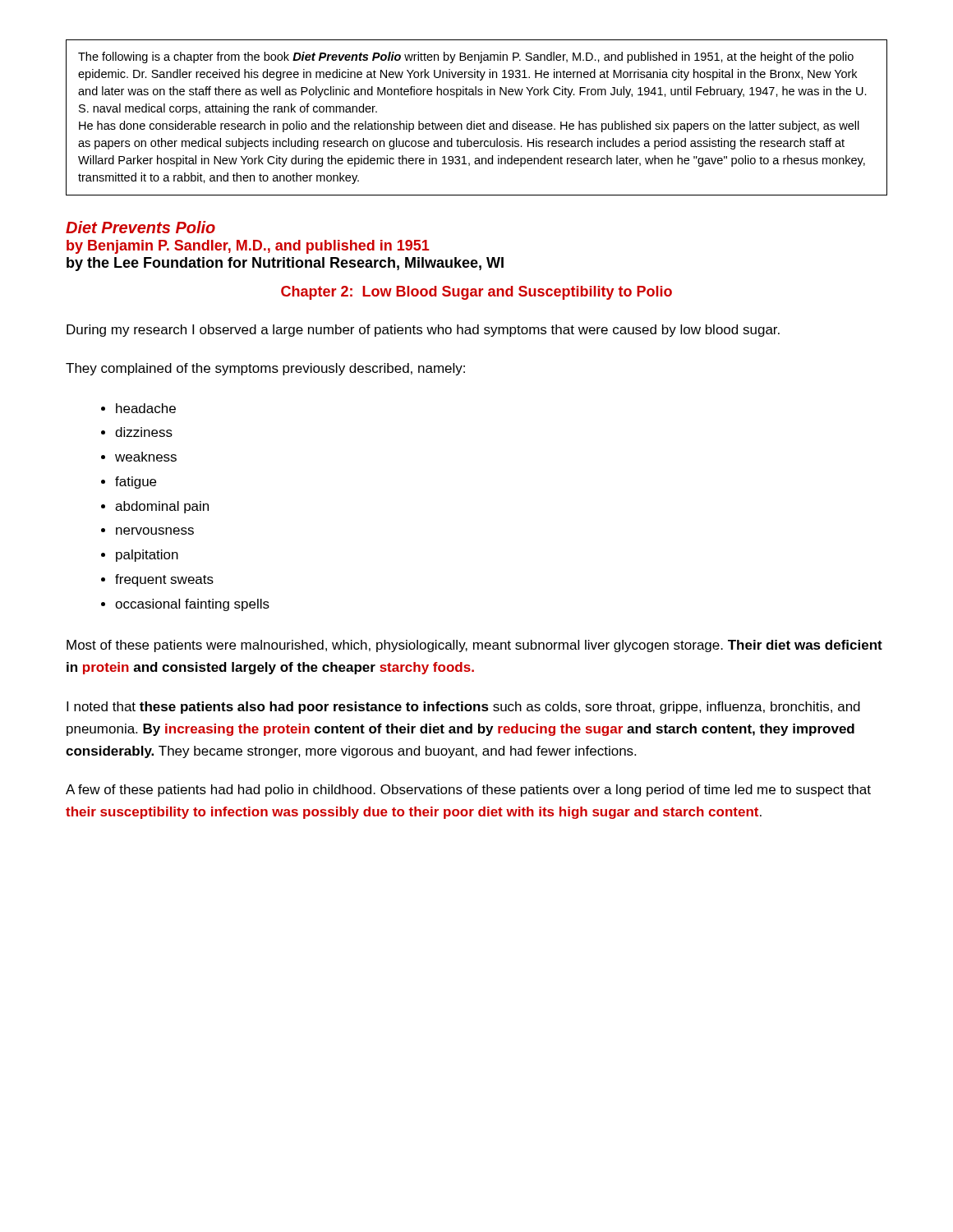Point to the text block starting "During my research I observed a large number"

pos(423,330)
